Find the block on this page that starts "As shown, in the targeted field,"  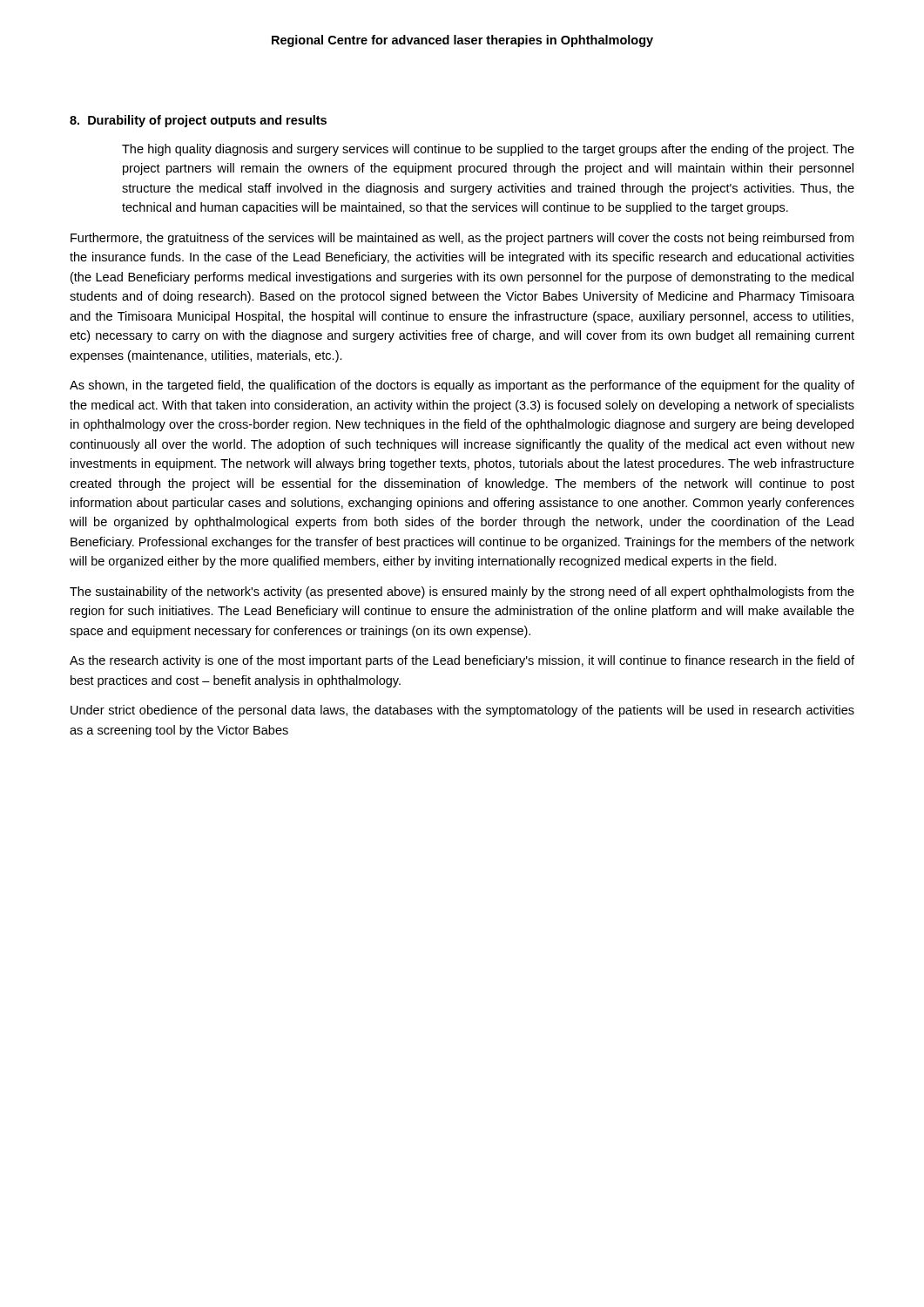(x=462, y=473)
